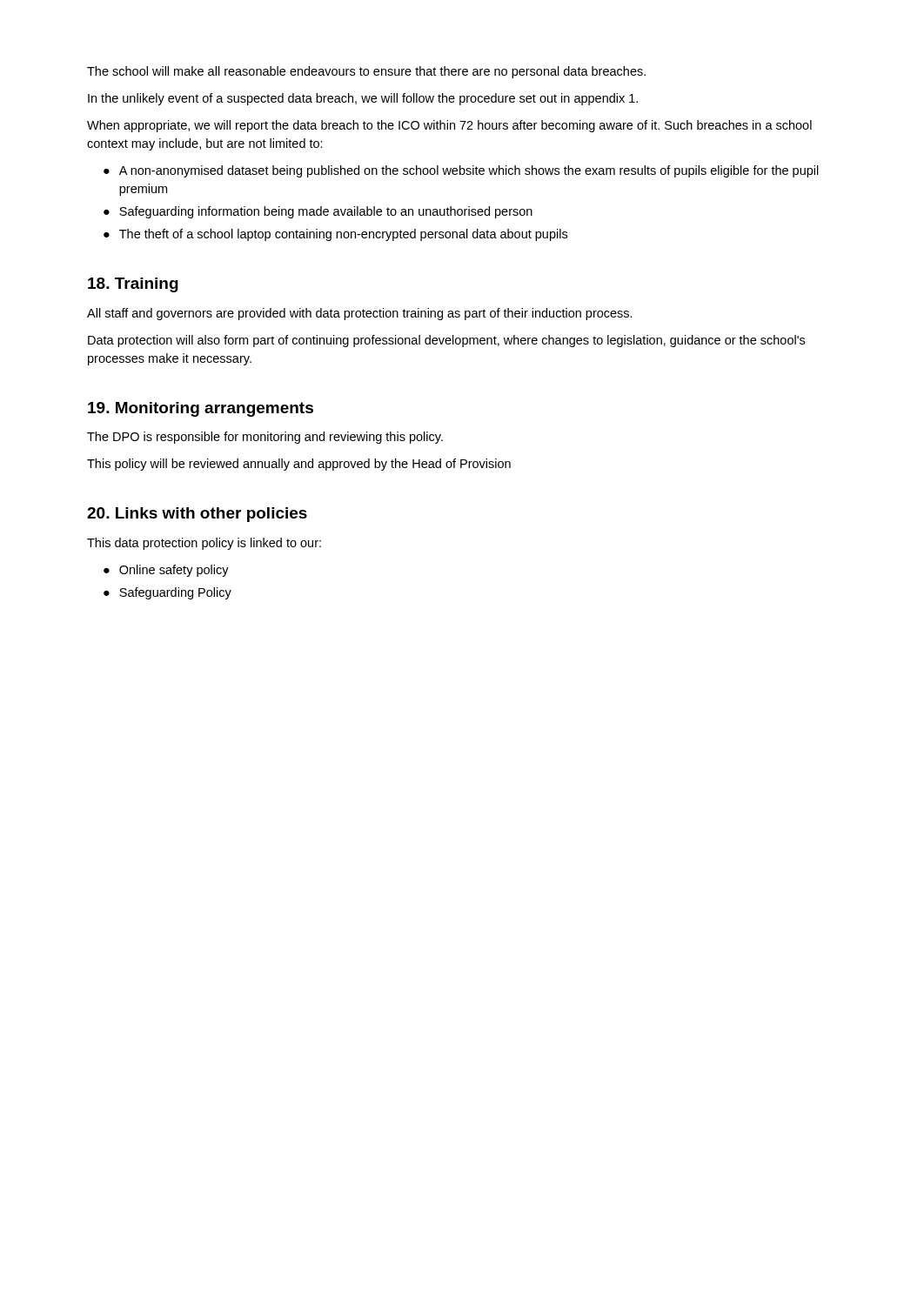This screenshot has width=924, height=1305.
Task: Select the text block that reads "The school will make all"
Action: [x=367, y=71]
